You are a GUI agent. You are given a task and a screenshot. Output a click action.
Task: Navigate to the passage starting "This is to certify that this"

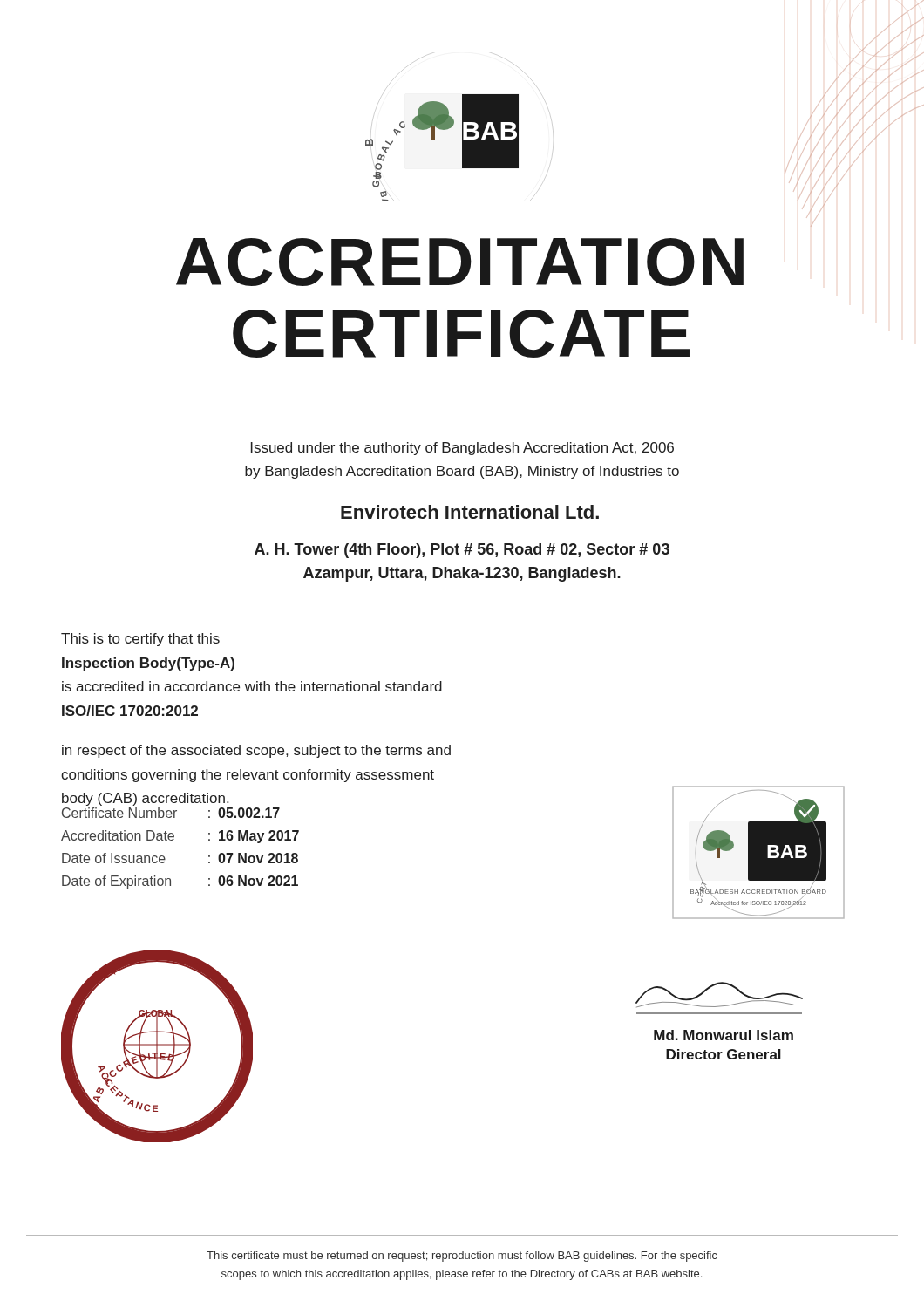(140, 640)
